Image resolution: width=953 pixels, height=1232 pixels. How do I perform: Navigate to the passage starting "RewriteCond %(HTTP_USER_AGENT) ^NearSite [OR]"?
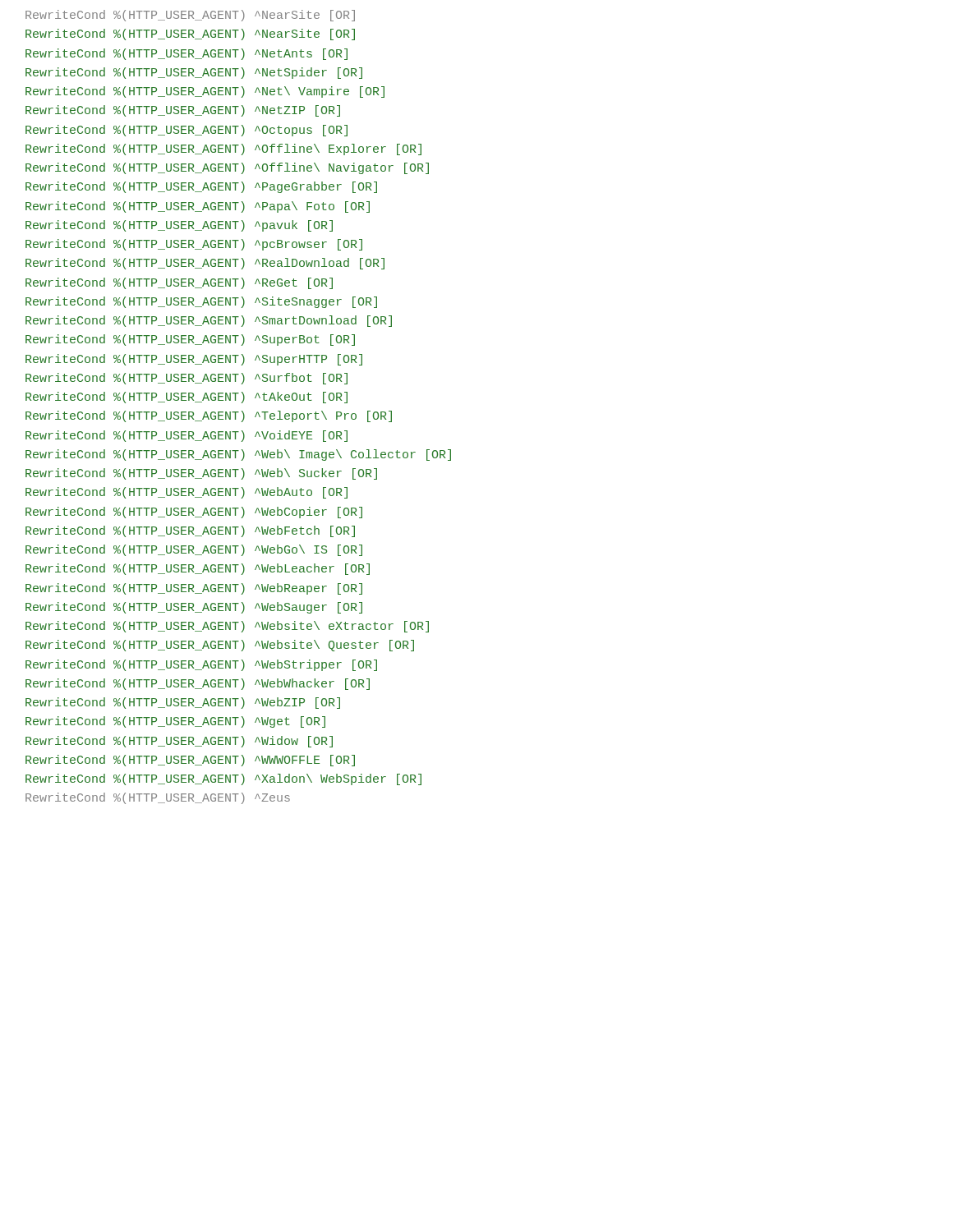coord(190,16)
